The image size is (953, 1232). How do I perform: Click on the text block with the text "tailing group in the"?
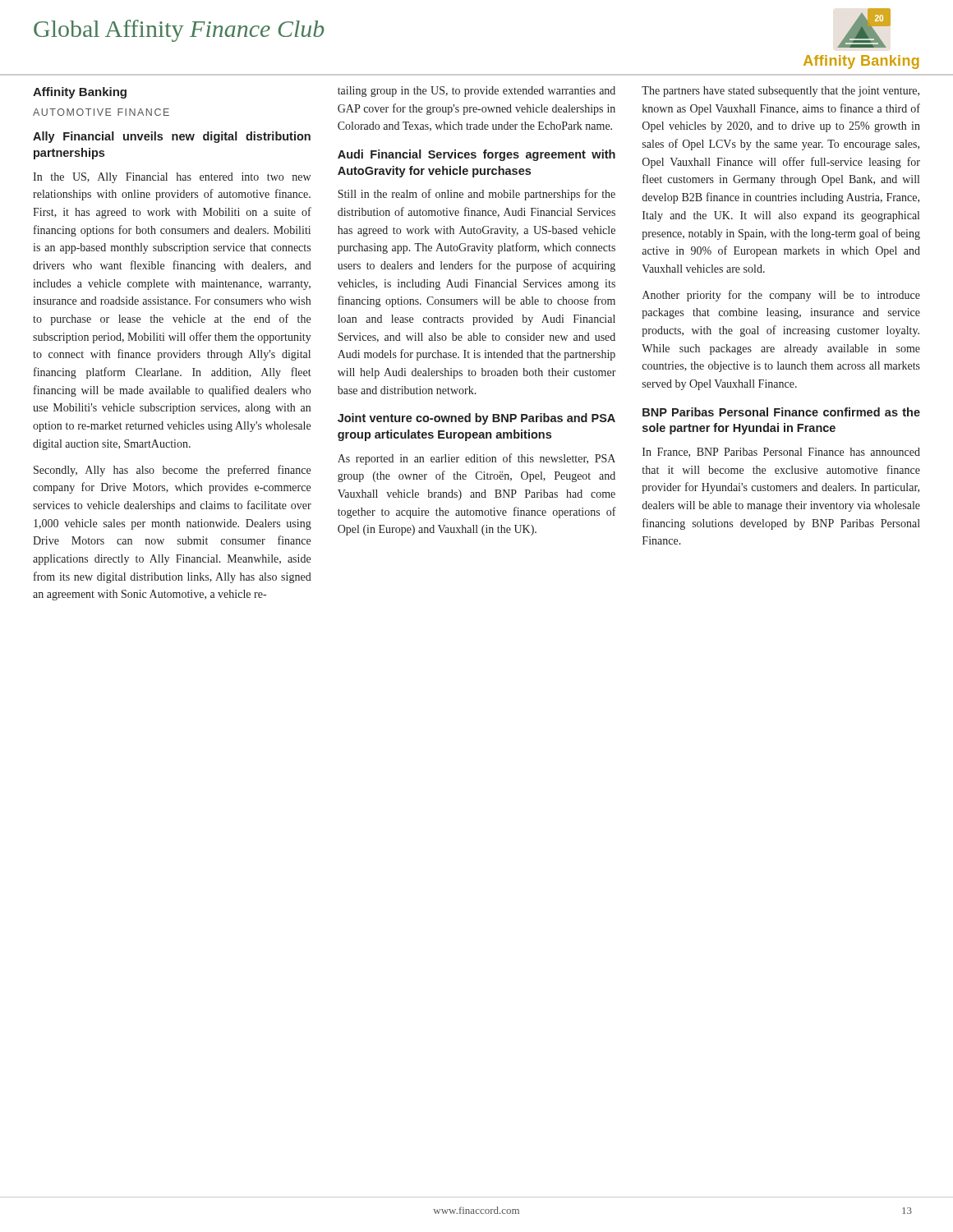476,109
